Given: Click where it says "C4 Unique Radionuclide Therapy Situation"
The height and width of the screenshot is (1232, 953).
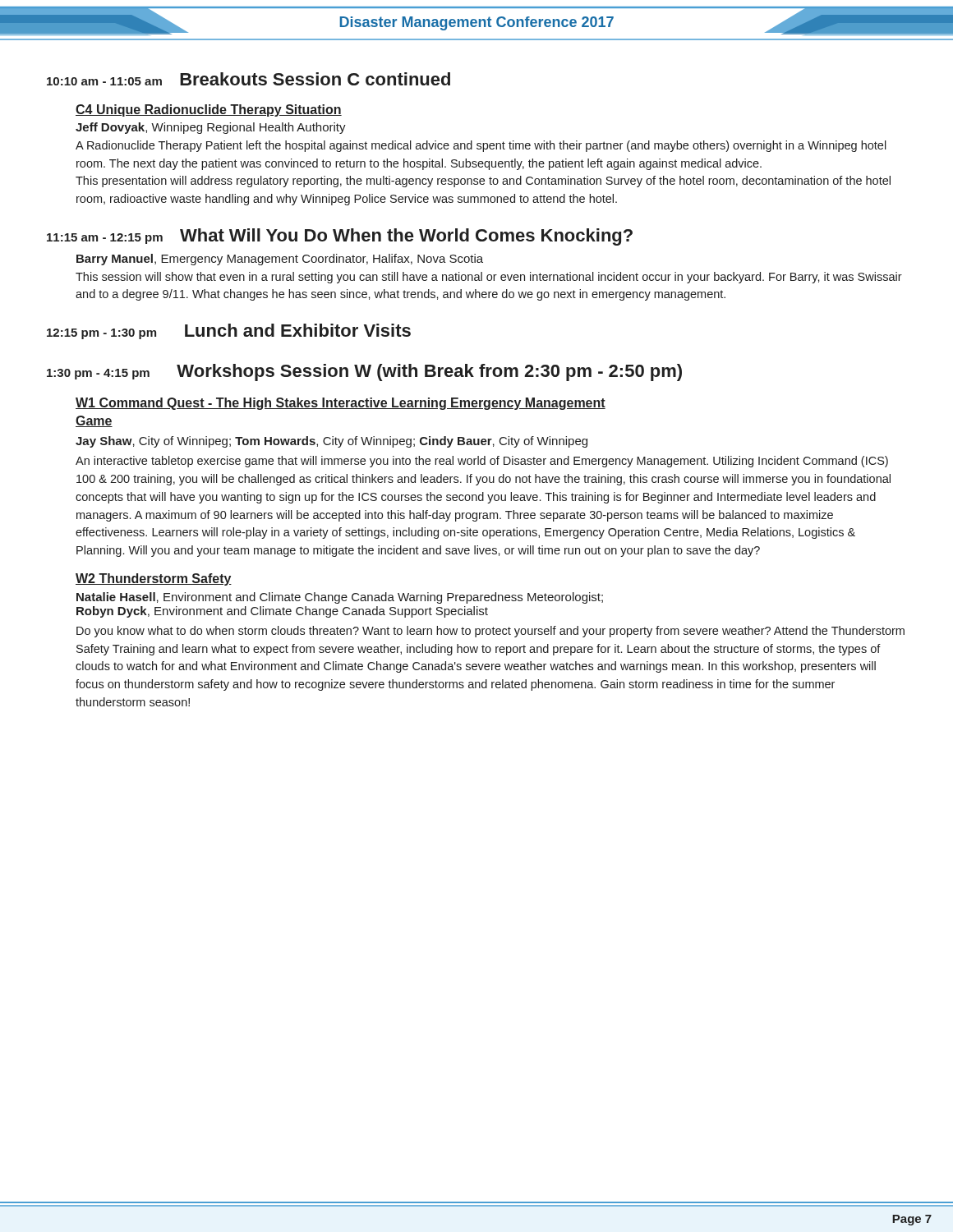Looking at the screenshot, I should (209, 109).
